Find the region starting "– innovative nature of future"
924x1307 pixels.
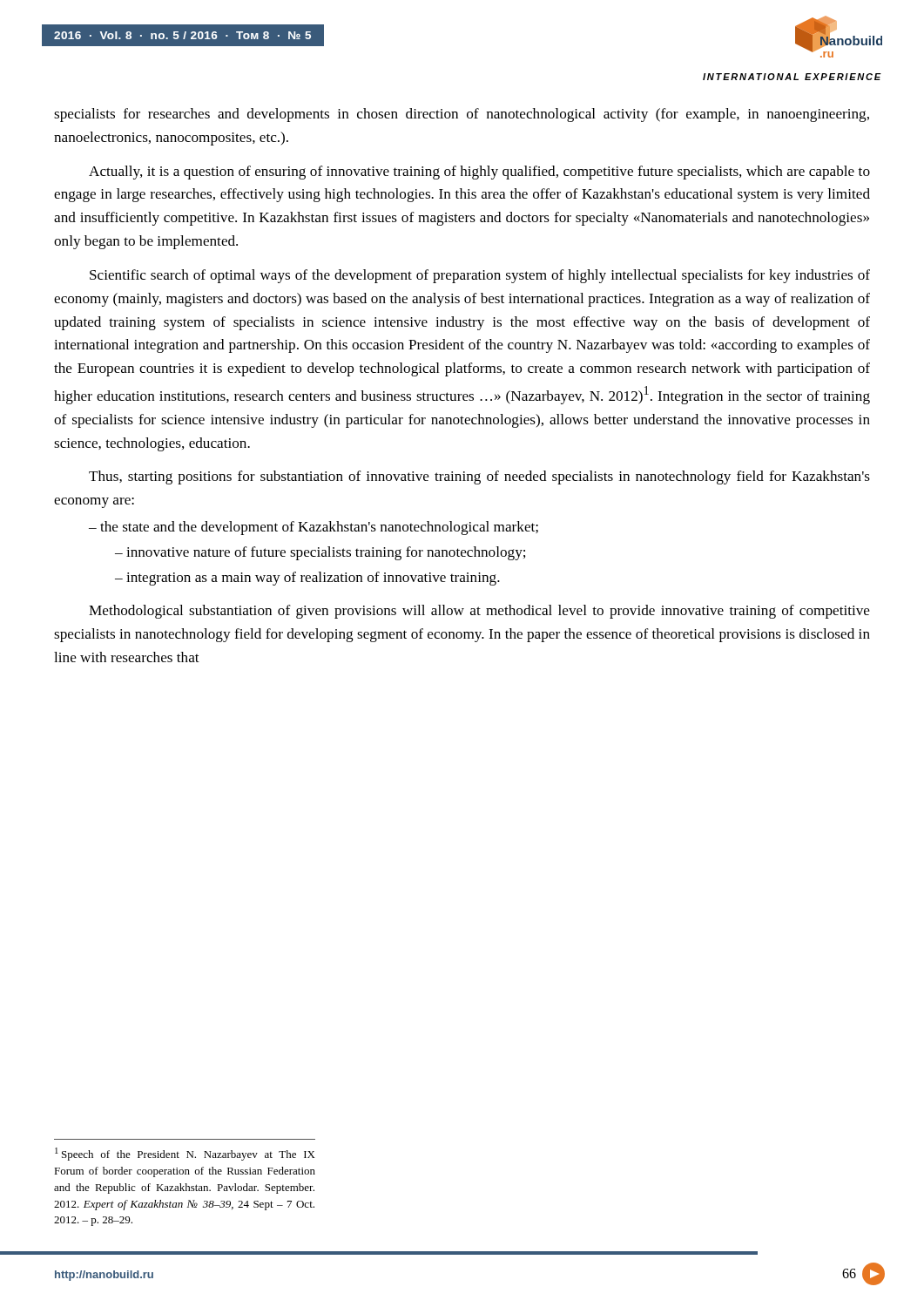[x=321, y=552]
